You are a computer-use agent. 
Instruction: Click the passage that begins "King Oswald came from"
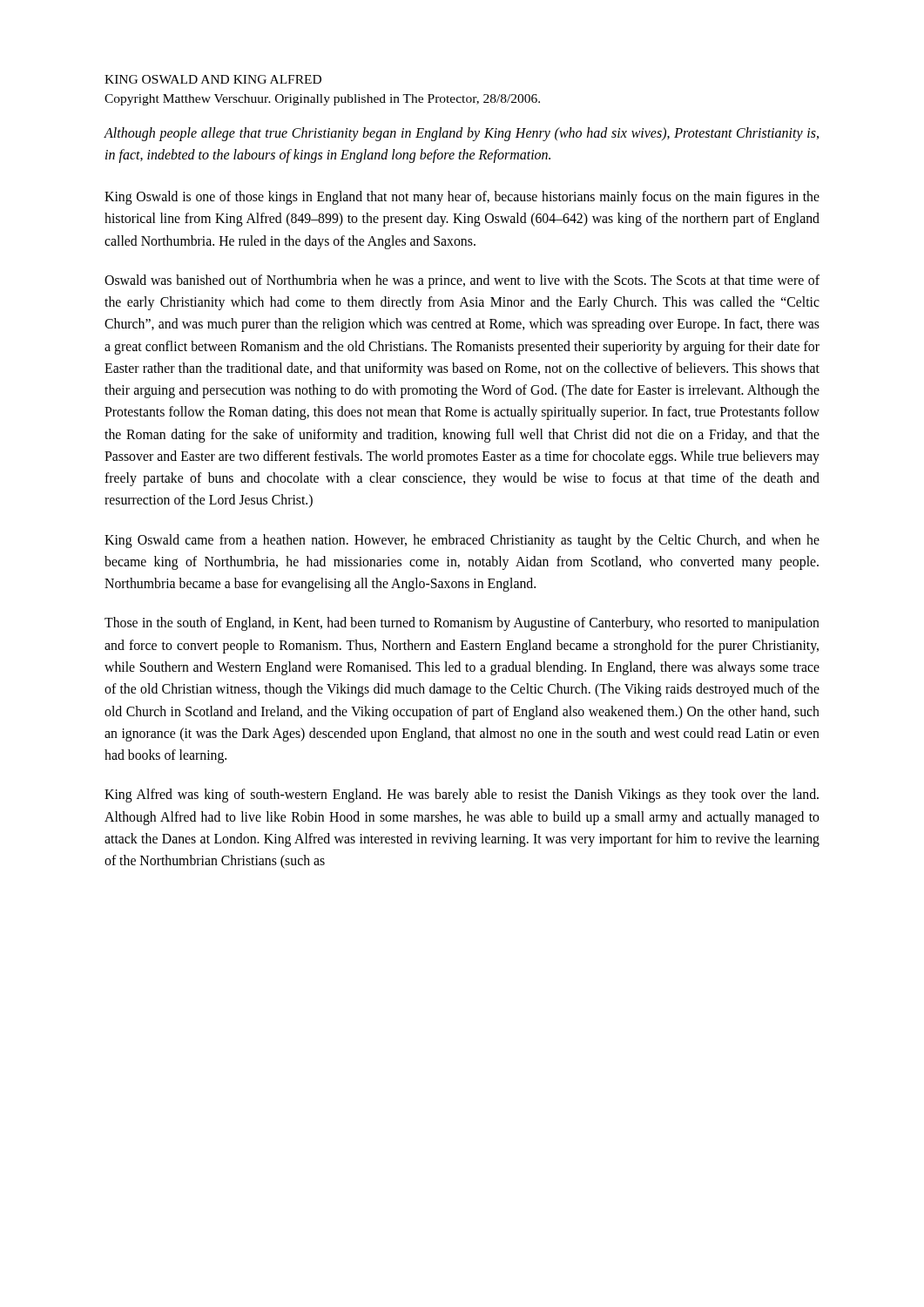click(462, 561)
